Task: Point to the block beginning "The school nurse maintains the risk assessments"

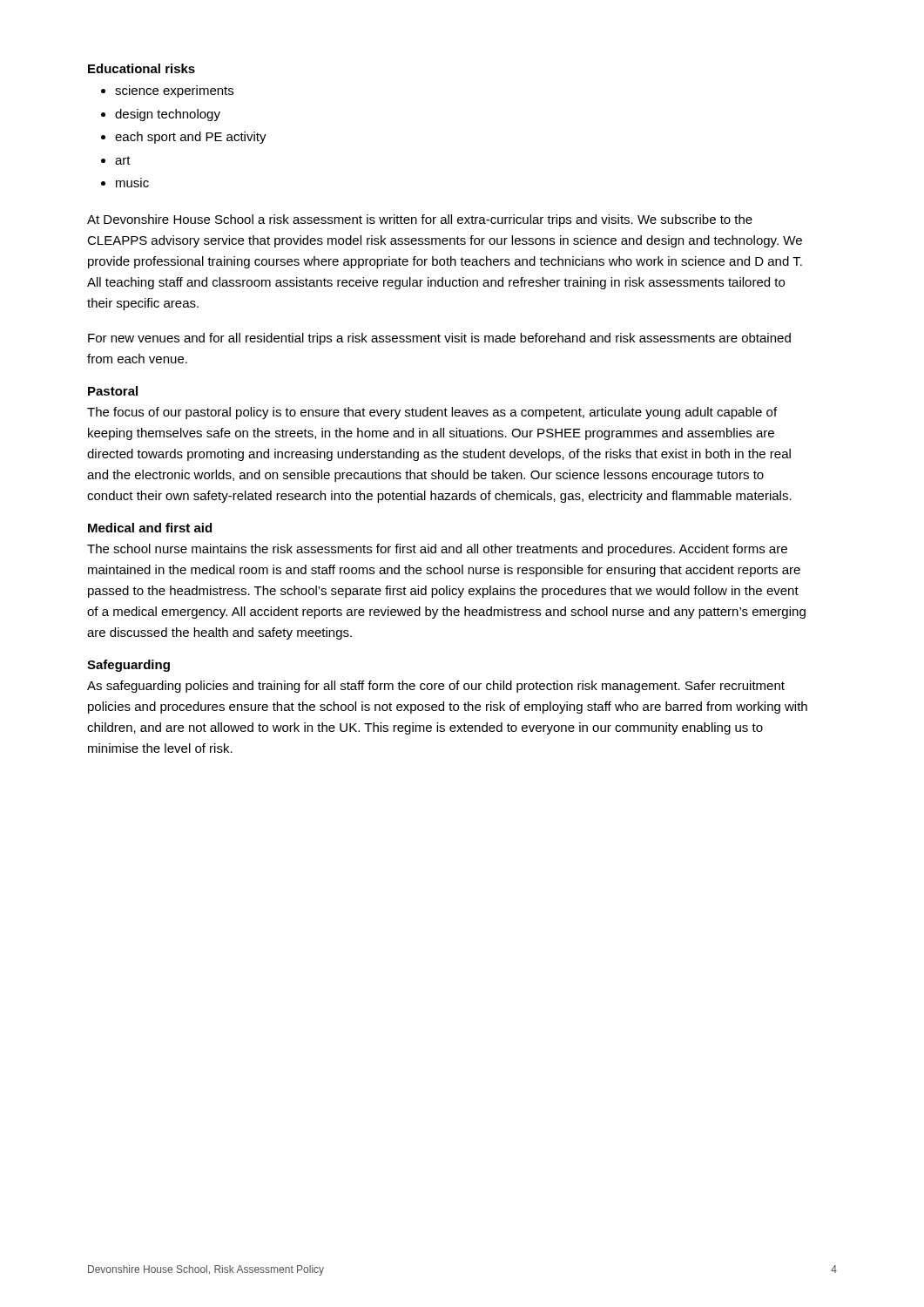Action: 447,590
